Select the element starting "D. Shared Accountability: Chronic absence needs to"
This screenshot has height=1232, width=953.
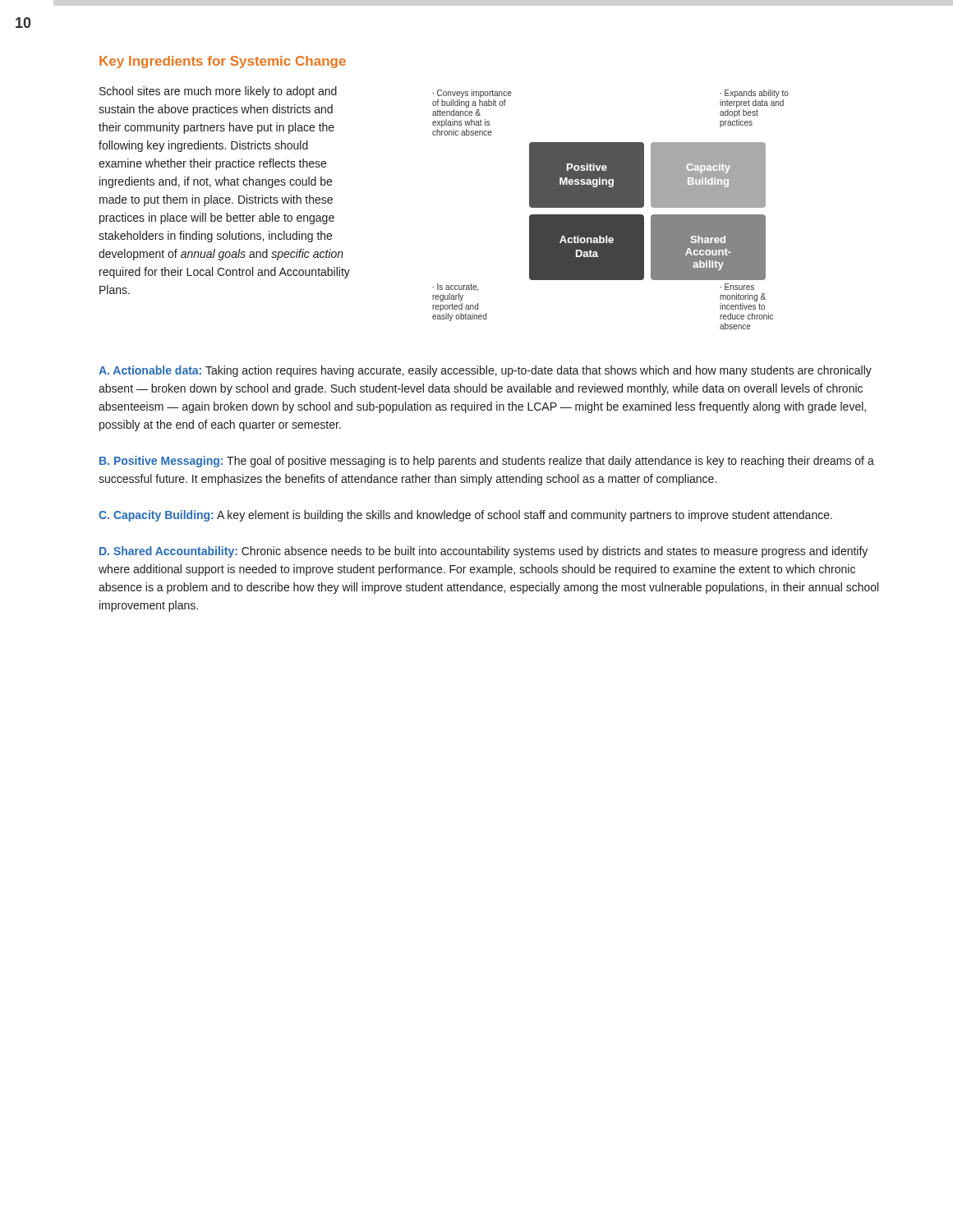(x=489, y=578)
